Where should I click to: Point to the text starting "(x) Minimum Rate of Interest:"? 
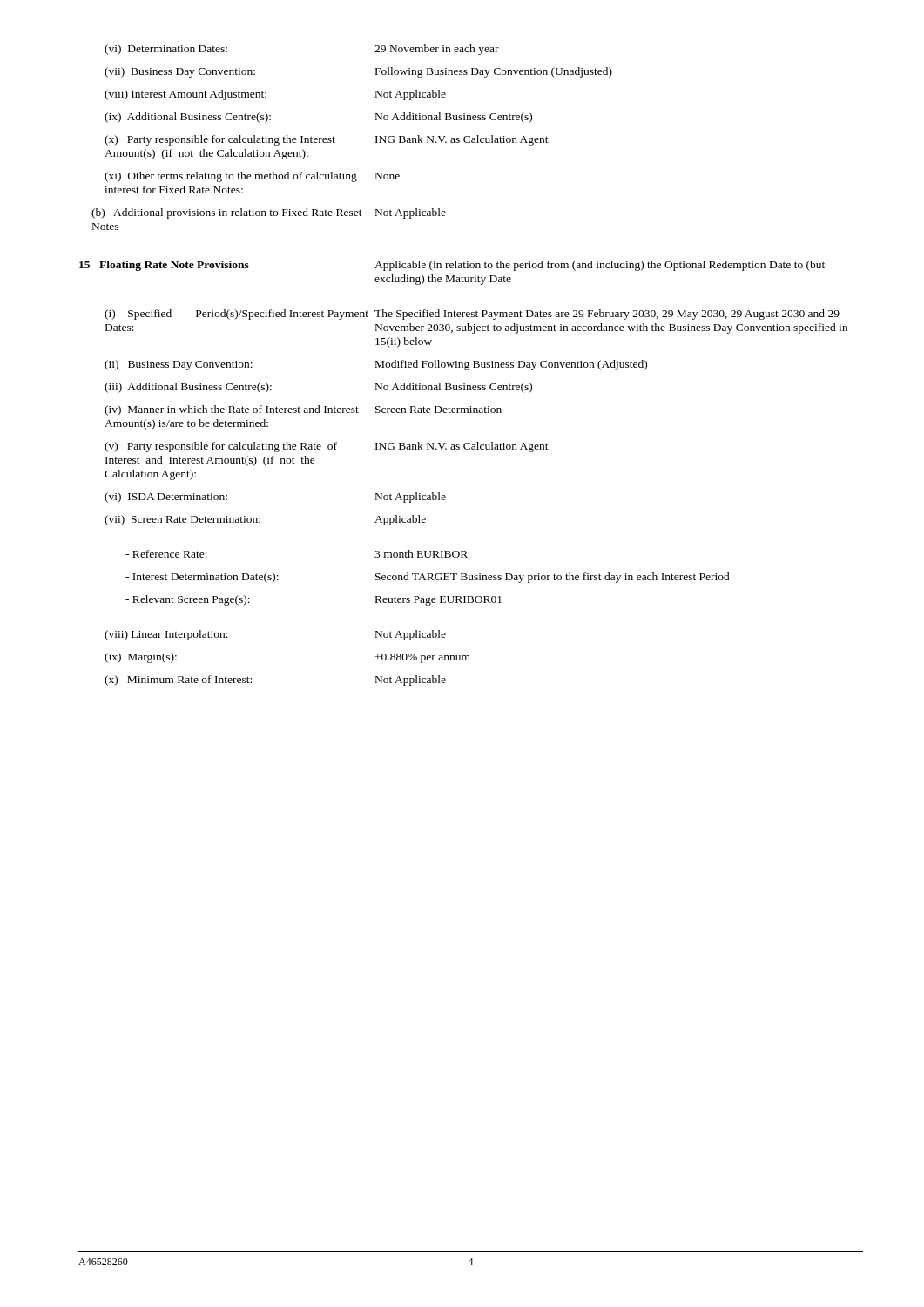click(179, 679)
